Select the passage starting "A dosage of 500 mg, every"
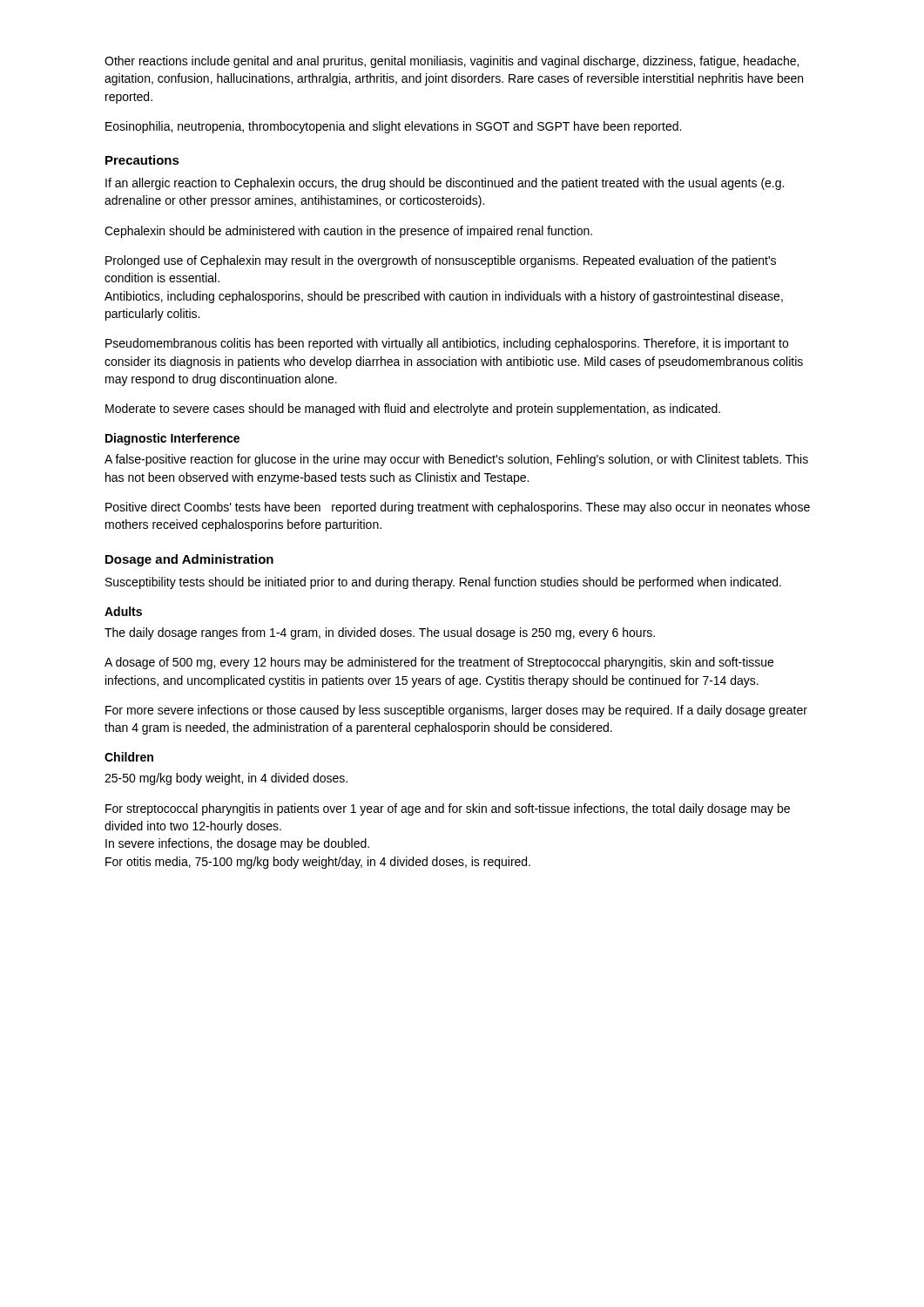Image resolution: width=924 pixels, height=1307 pixels. (x=439, y=671)
